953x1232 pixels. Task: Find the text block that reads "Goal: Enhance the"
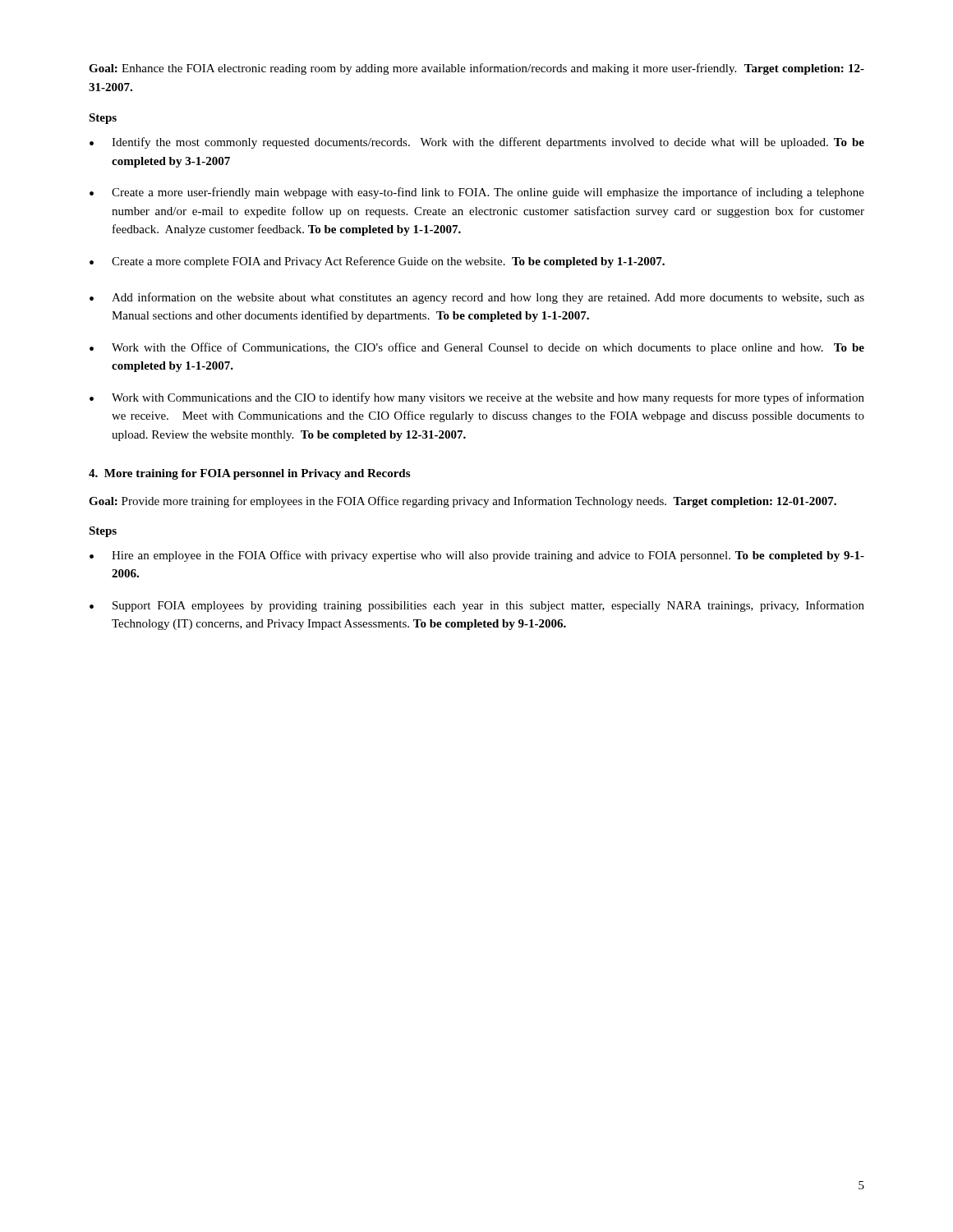(x=476, y=77)
